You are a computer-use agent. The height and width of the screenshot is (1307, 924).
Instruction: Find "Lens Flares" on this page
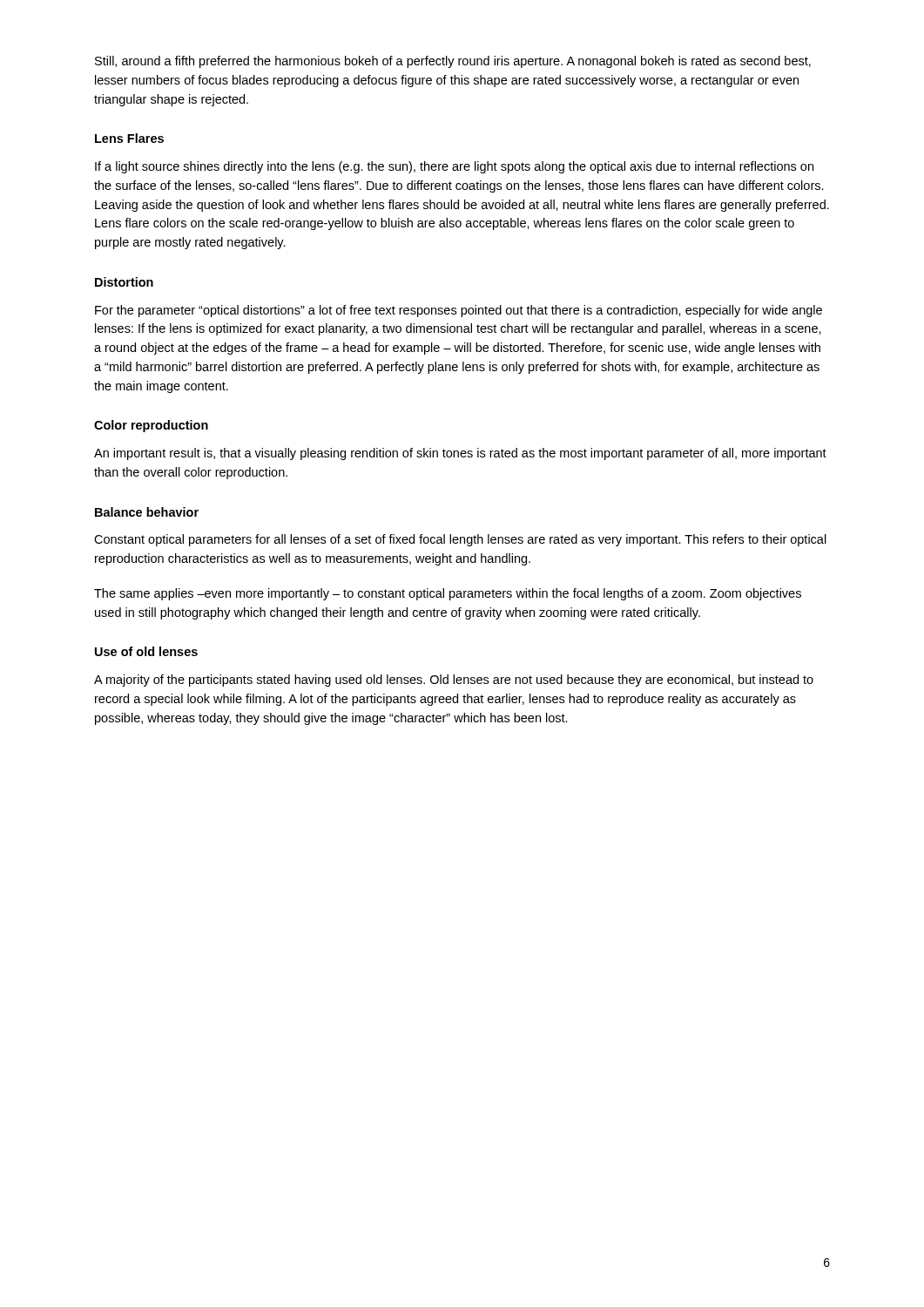coord(129,139)
